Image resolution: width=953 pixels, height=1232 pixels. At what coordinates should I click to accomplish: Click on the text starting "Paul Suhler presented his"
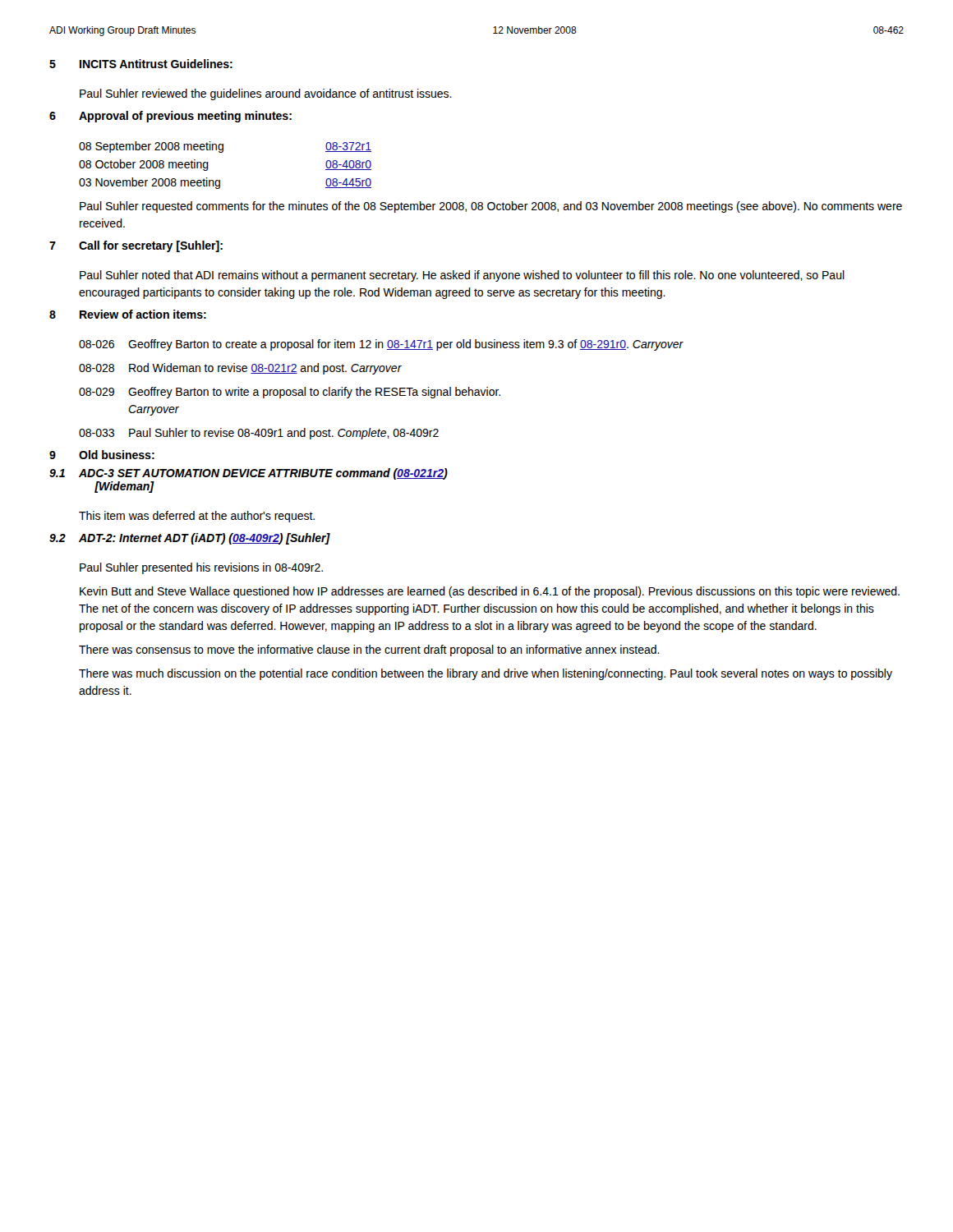click(x=201, y=568)
